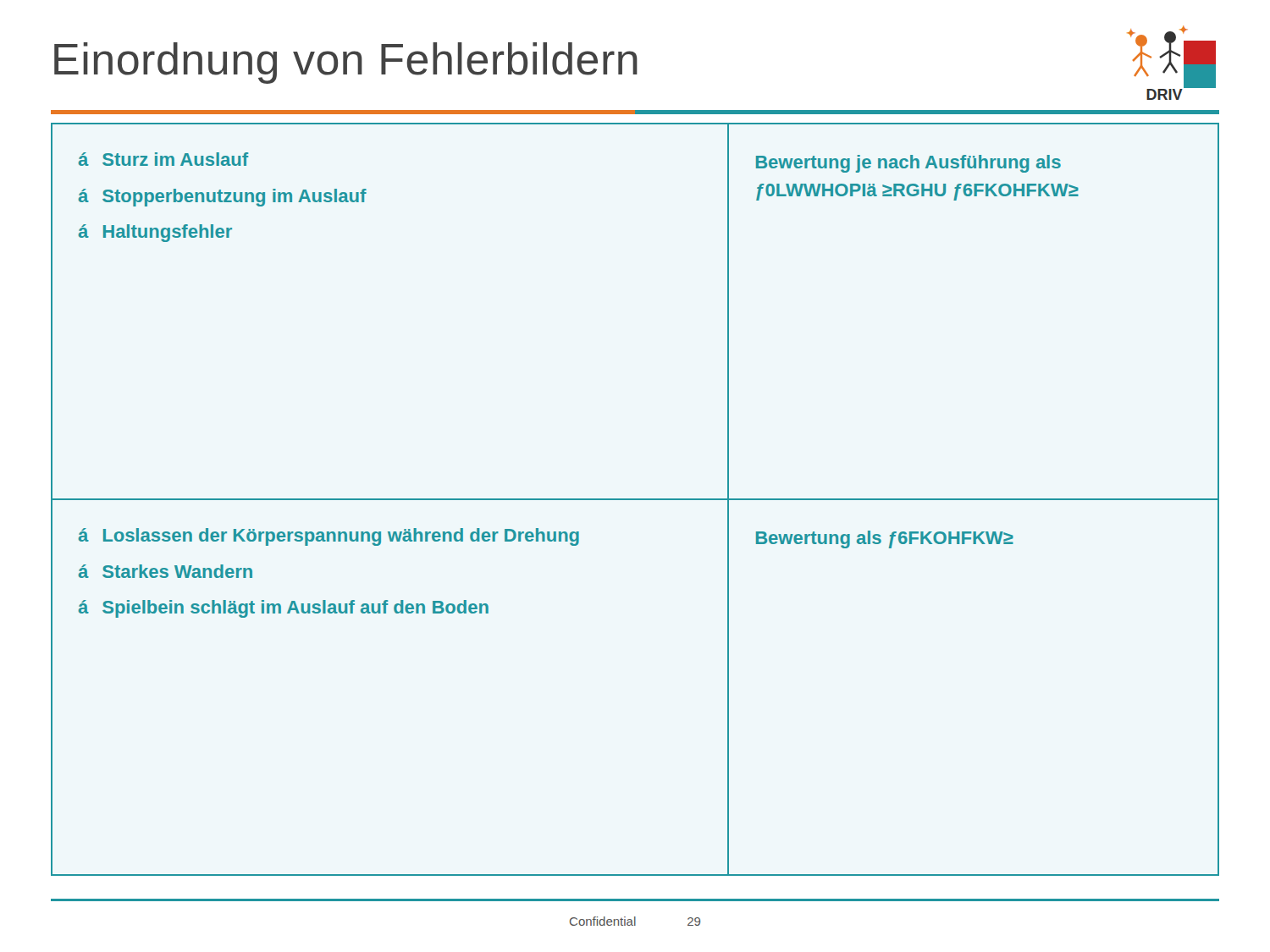The height and width of the screenshot is (952, 1270).
Task: Point to the text starting "á Spielbein schlägt im Auslauf auf den"
Action: [284, 608]
